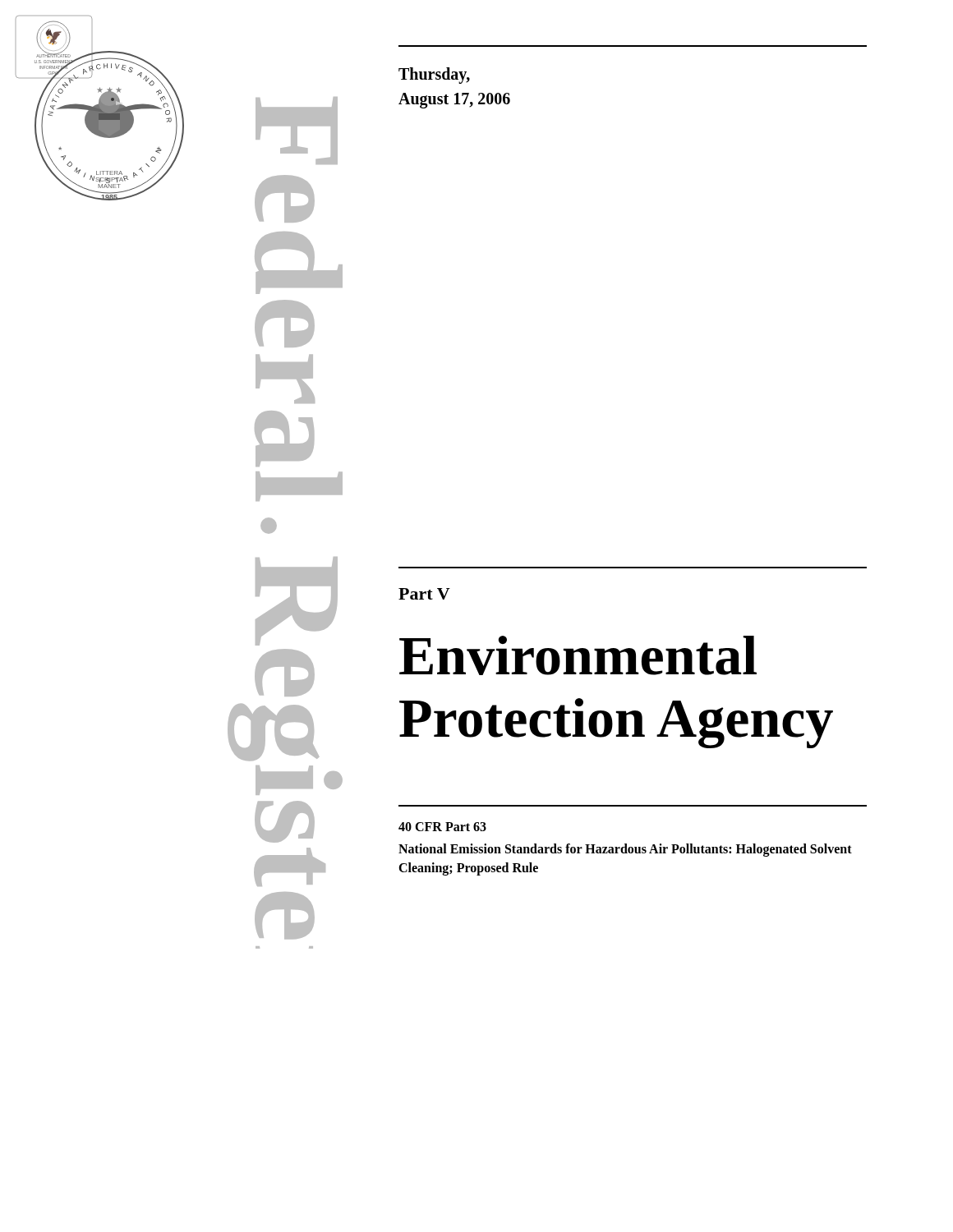
Task: Find the block on this page that starts "40 CFR Part"
Action: coord(633,849)
